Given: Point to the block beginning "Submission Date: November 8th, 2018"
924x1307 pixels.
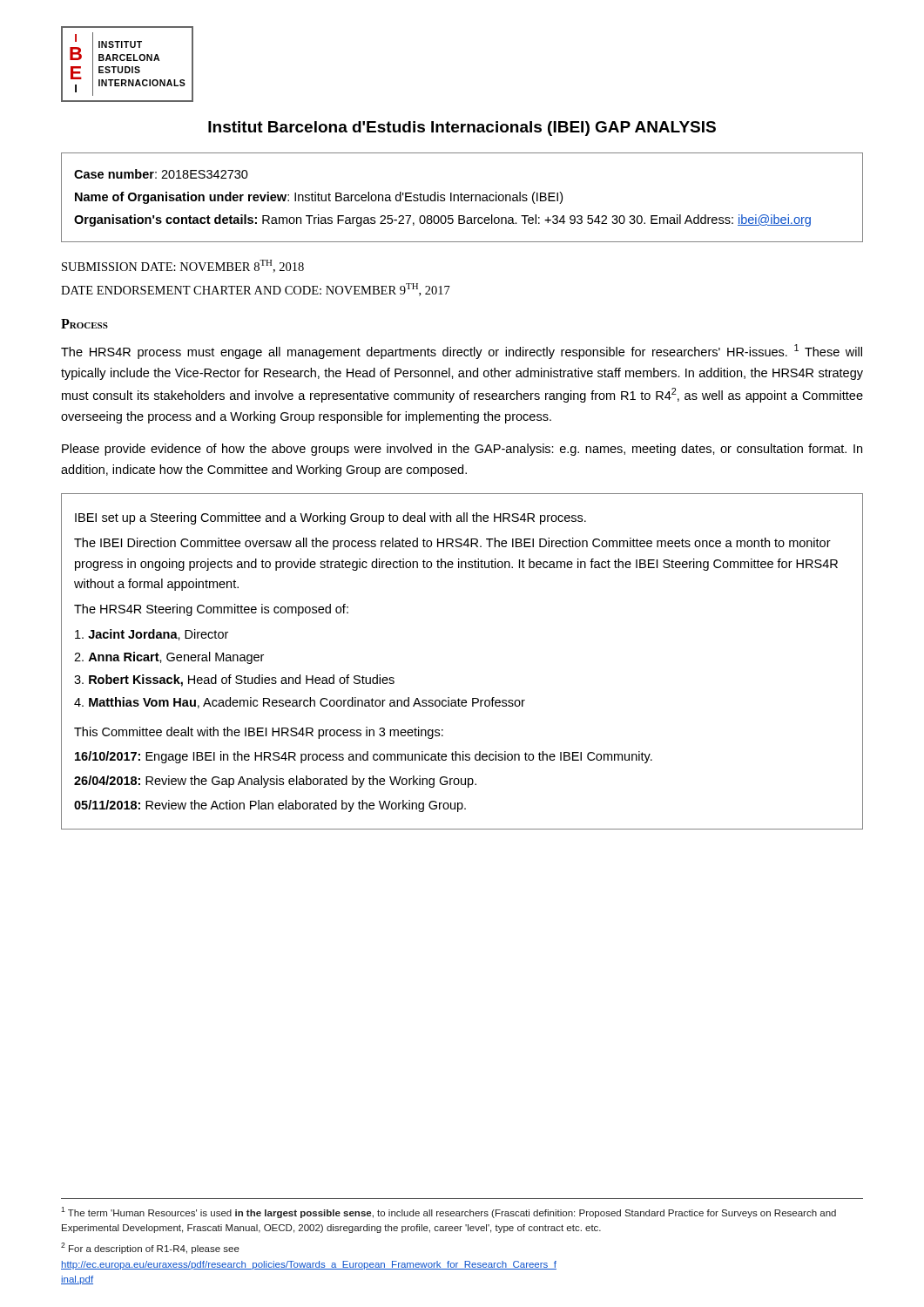Looking at the screenshot, I should point(183,266).
